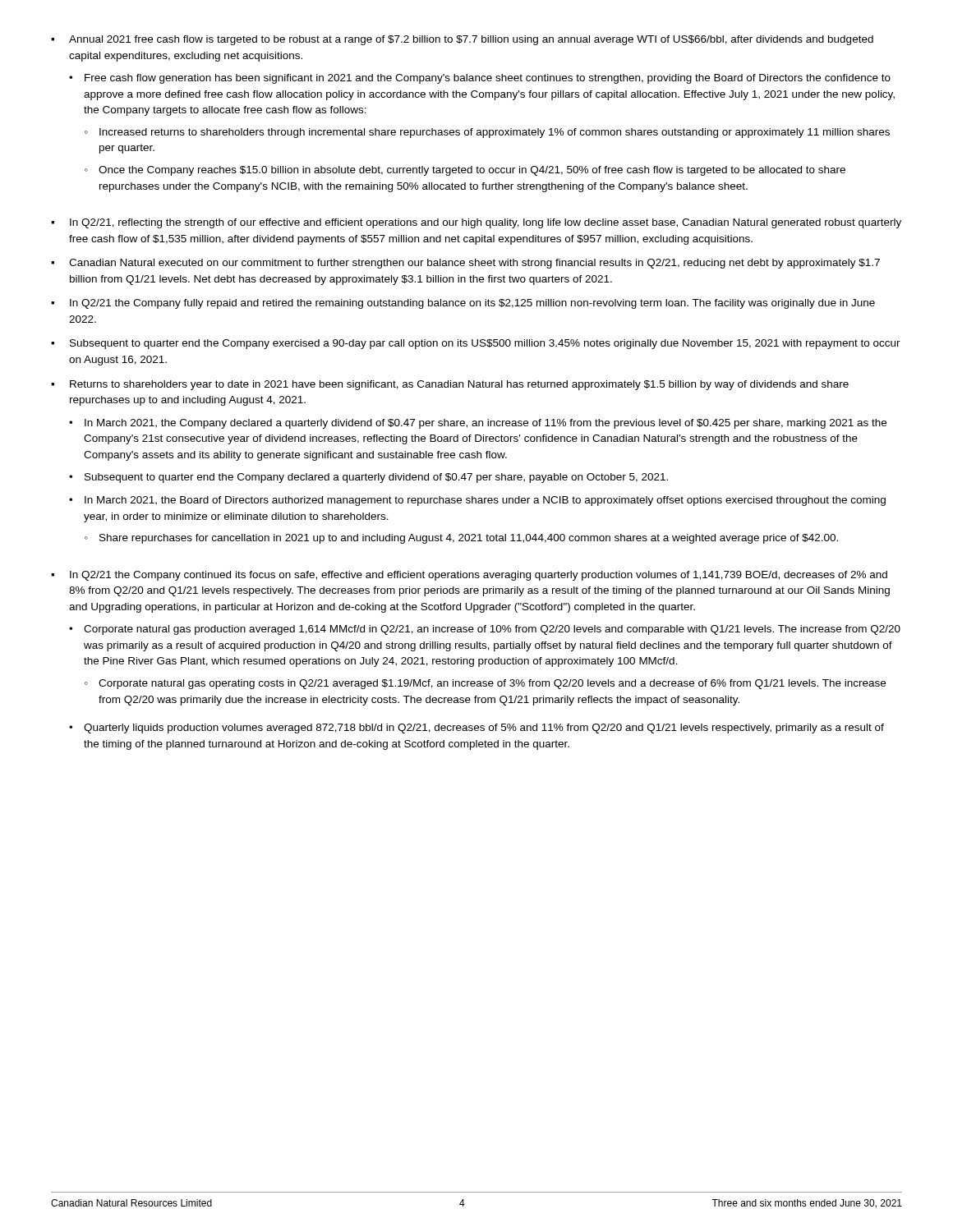Select the region starting "• Free cash flow"

(x=486, y=135)
